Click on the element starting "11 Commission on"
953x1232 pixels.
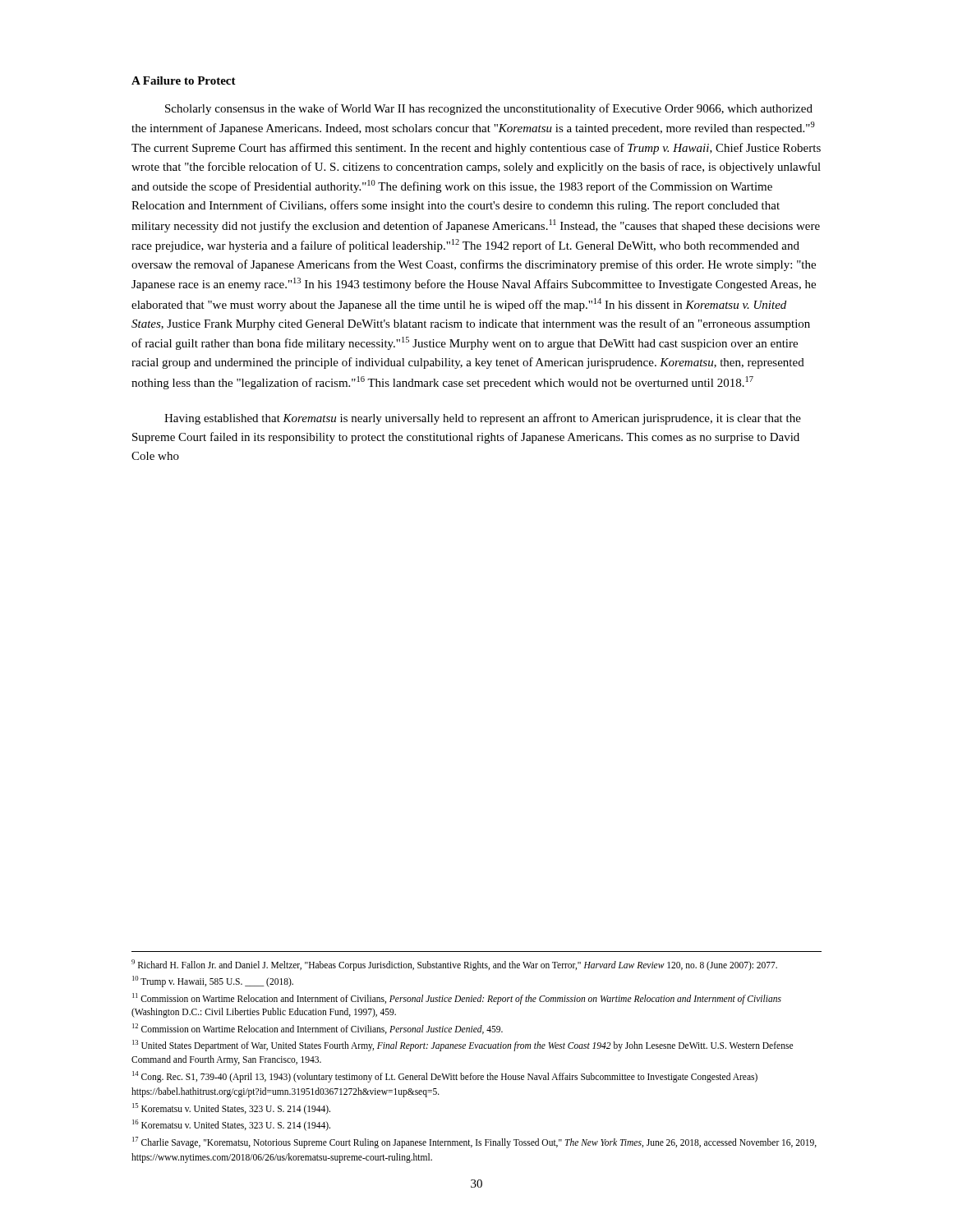[x=456, y=1004]
